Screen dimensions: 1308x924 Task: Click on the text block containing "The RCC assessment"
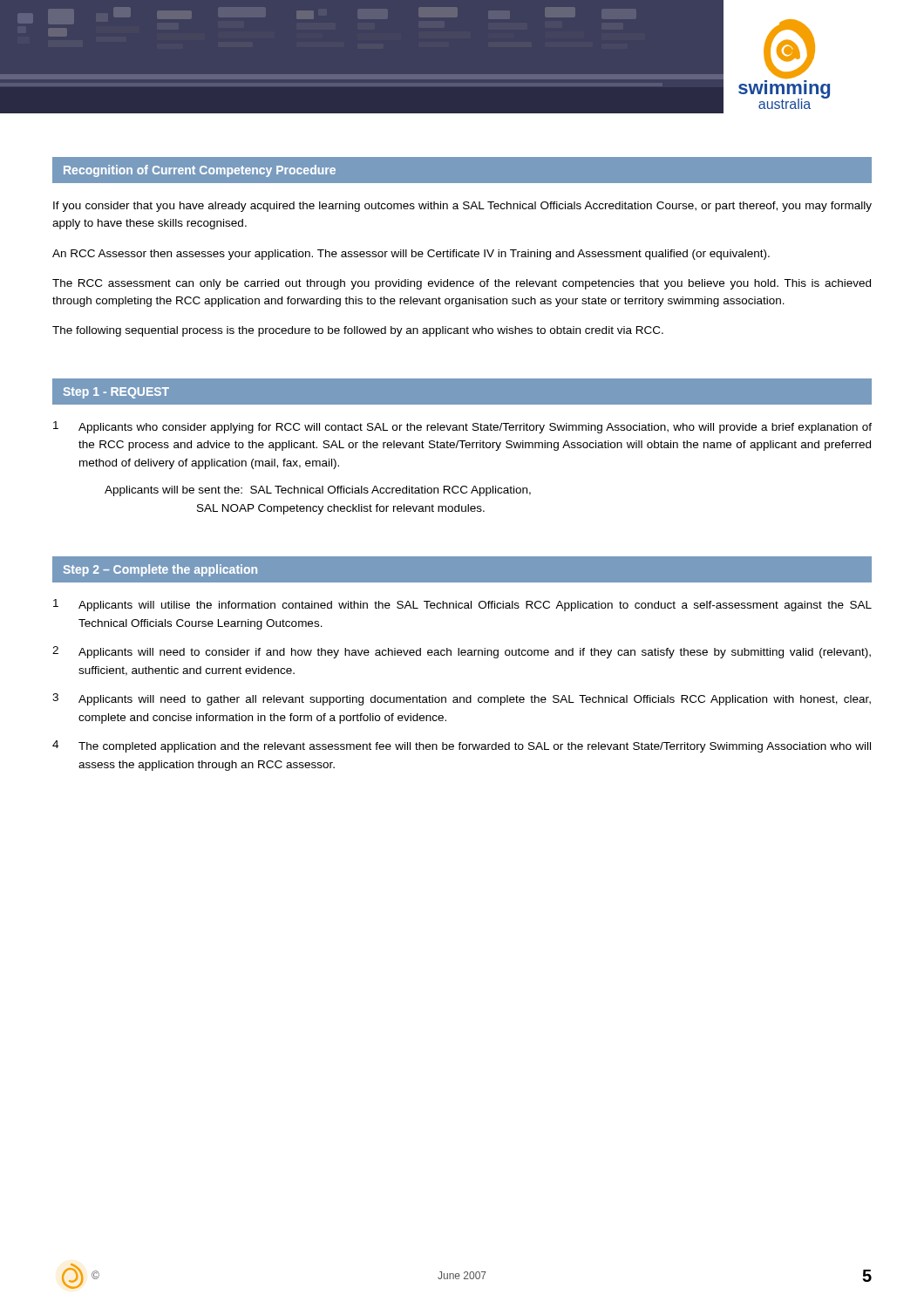tap(462, 292)
